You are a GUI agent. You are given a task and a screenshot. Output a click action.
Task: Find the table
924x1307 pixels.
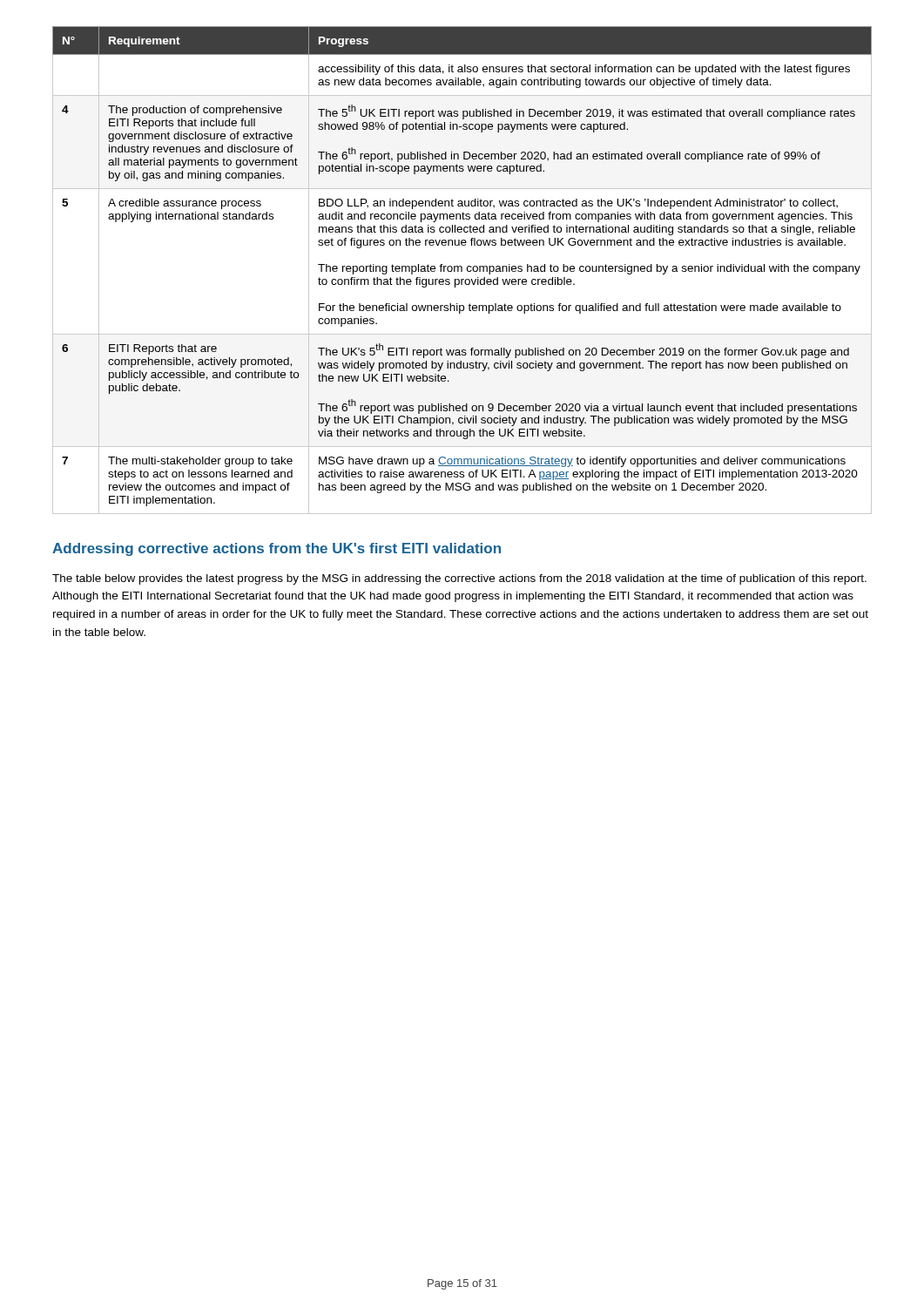[462, 270]
